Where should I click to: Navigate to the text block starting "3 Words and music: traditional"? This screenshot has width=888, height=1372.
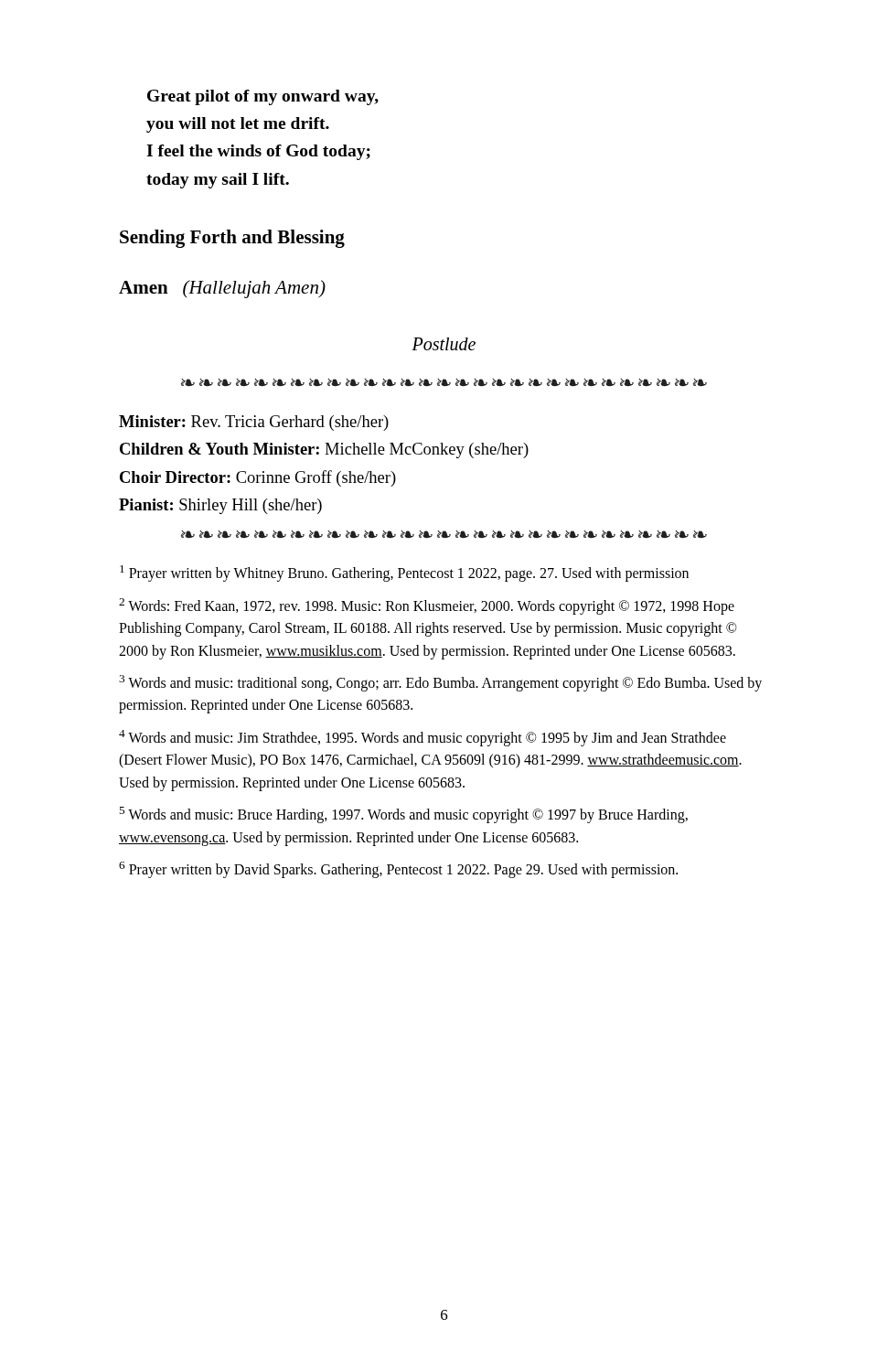click(x=441, y=692)
